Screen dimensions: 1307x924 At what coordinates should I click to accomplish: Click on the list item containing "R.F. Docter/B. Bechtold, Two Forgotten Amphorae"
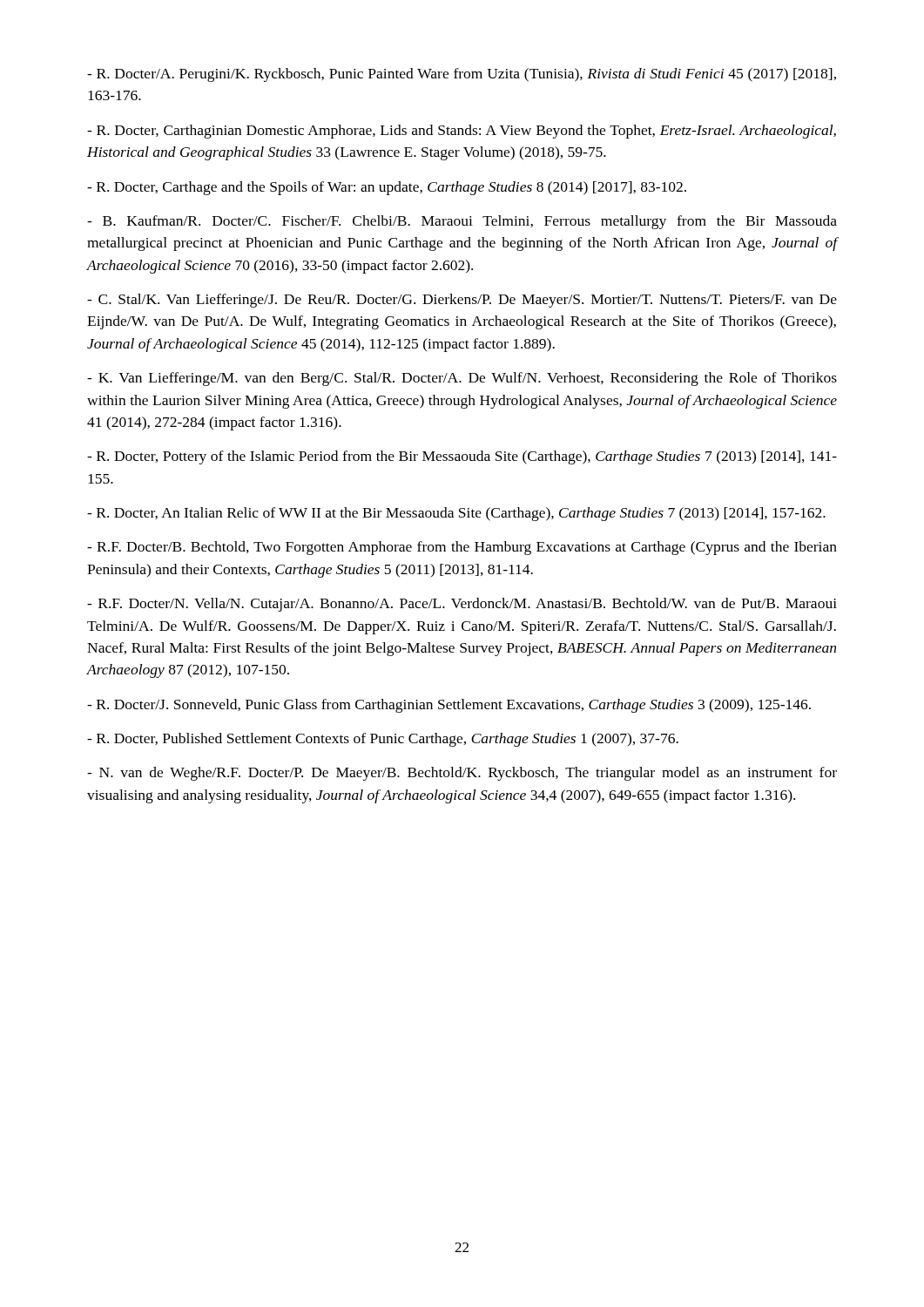click(x=462, y=558)
